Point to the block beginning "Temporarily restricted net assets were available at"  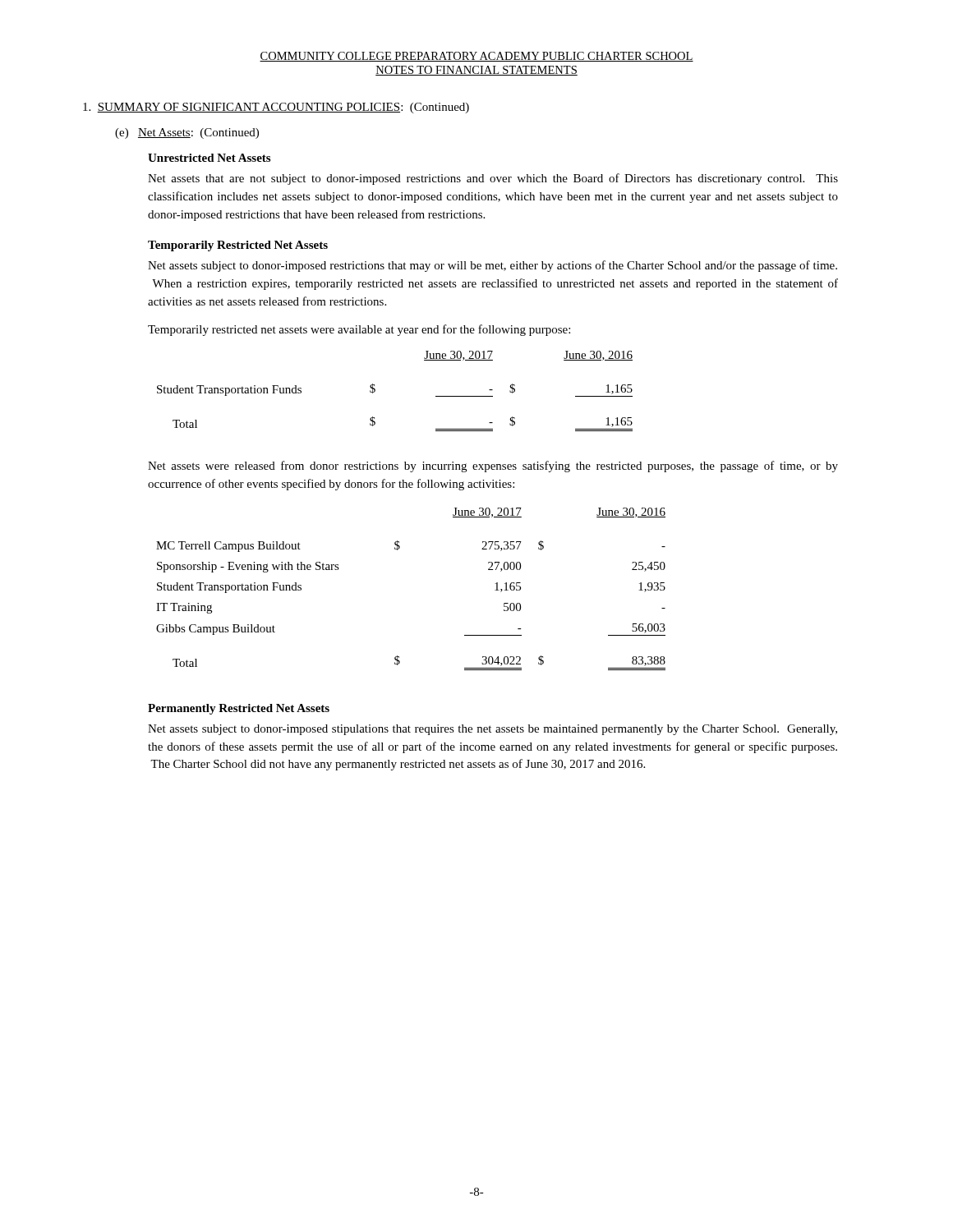[360, 329]
